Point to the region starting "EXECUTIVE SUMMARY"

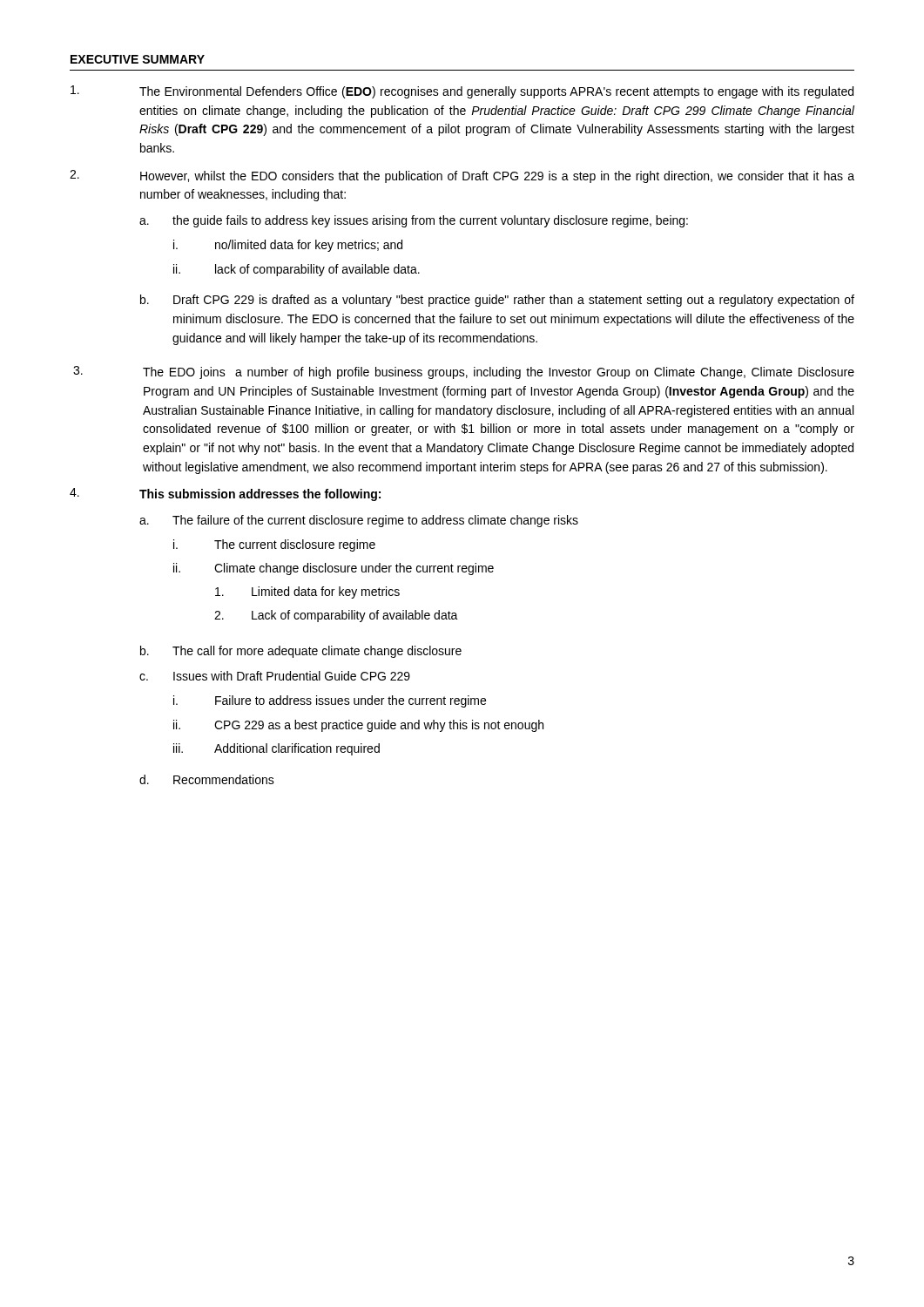462,61
